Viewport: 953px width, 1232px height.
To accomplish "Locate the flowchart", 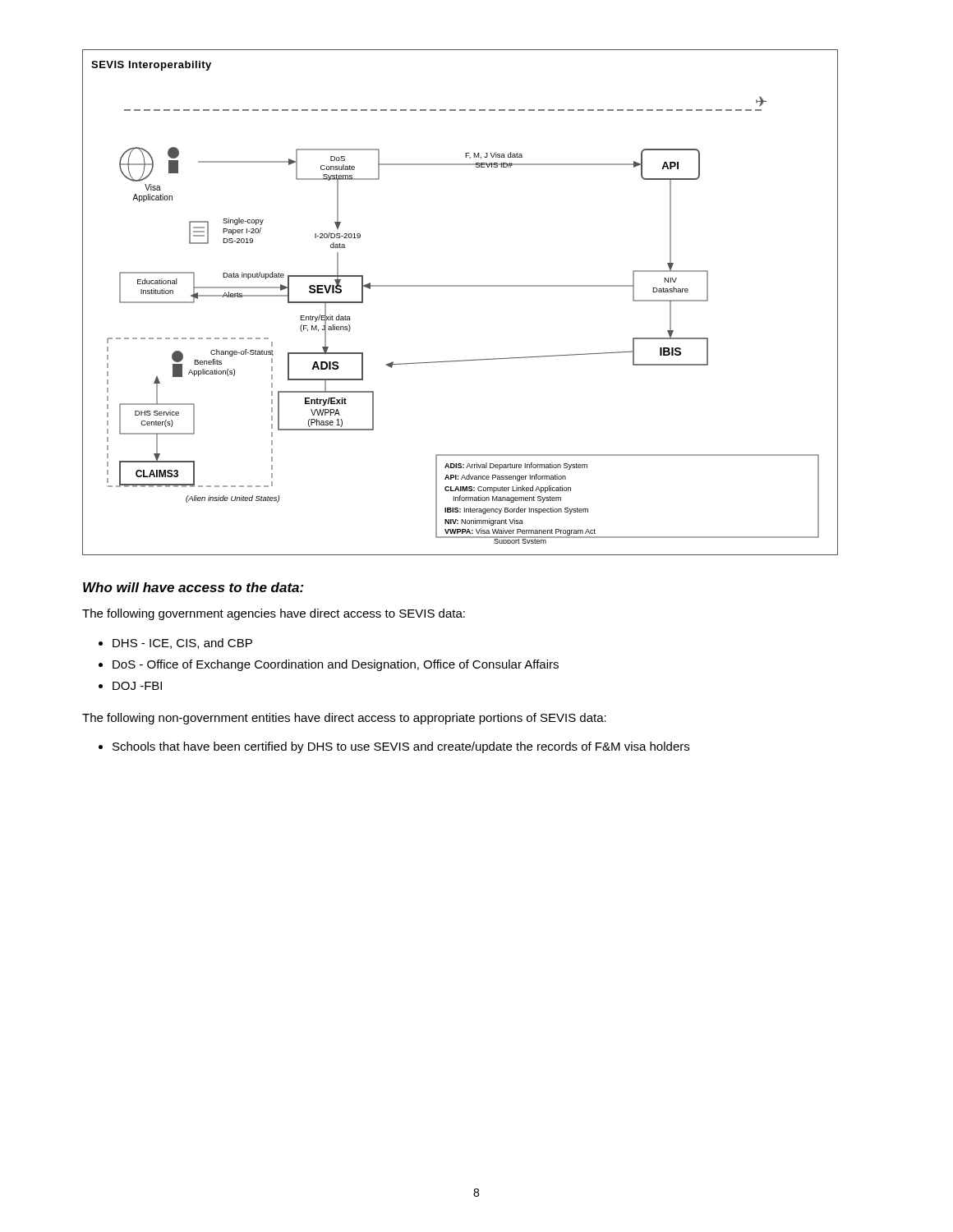I will tap(476, 302).
